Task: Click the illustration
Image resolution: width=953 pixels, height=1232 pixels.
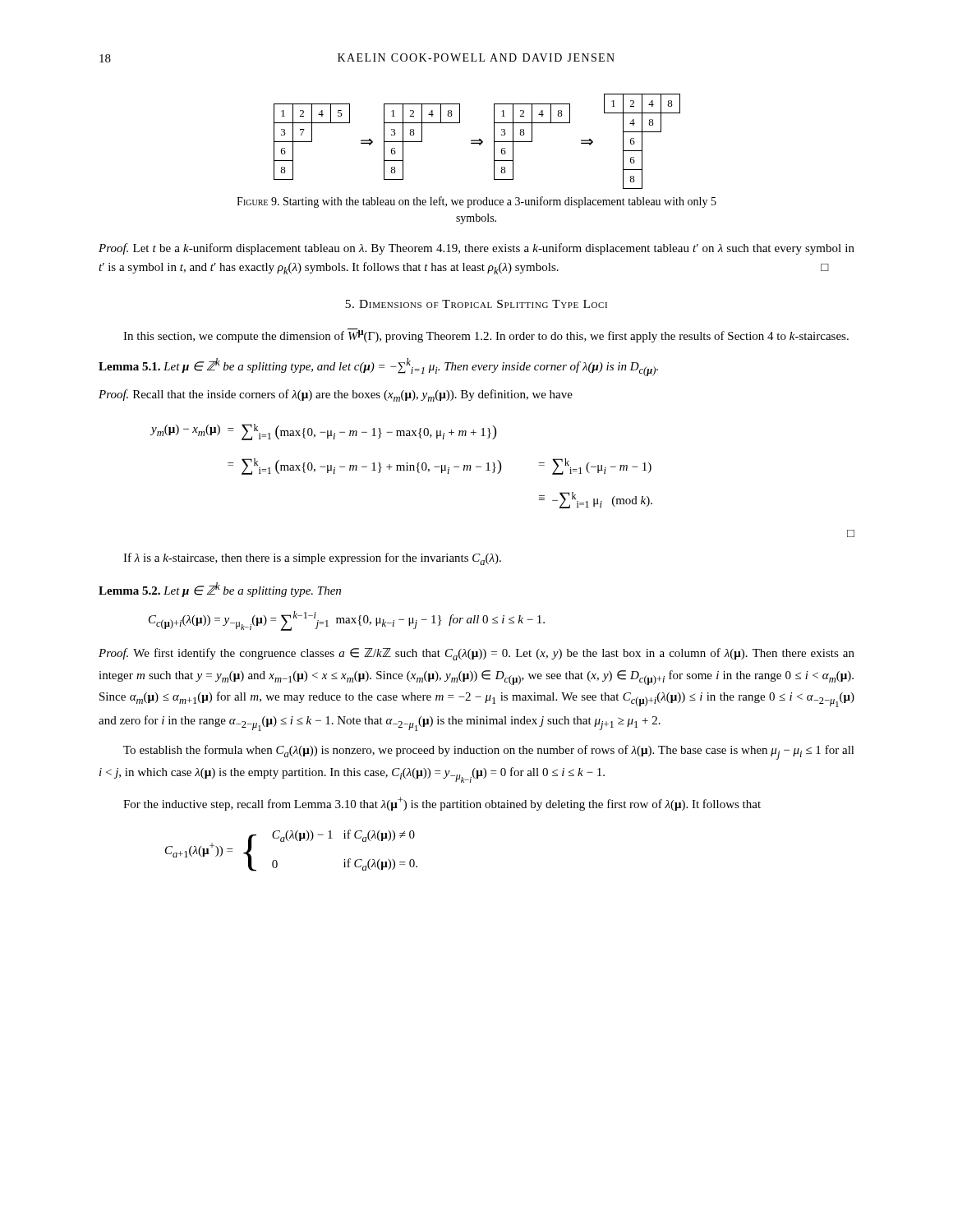Action: coord(476,141)
